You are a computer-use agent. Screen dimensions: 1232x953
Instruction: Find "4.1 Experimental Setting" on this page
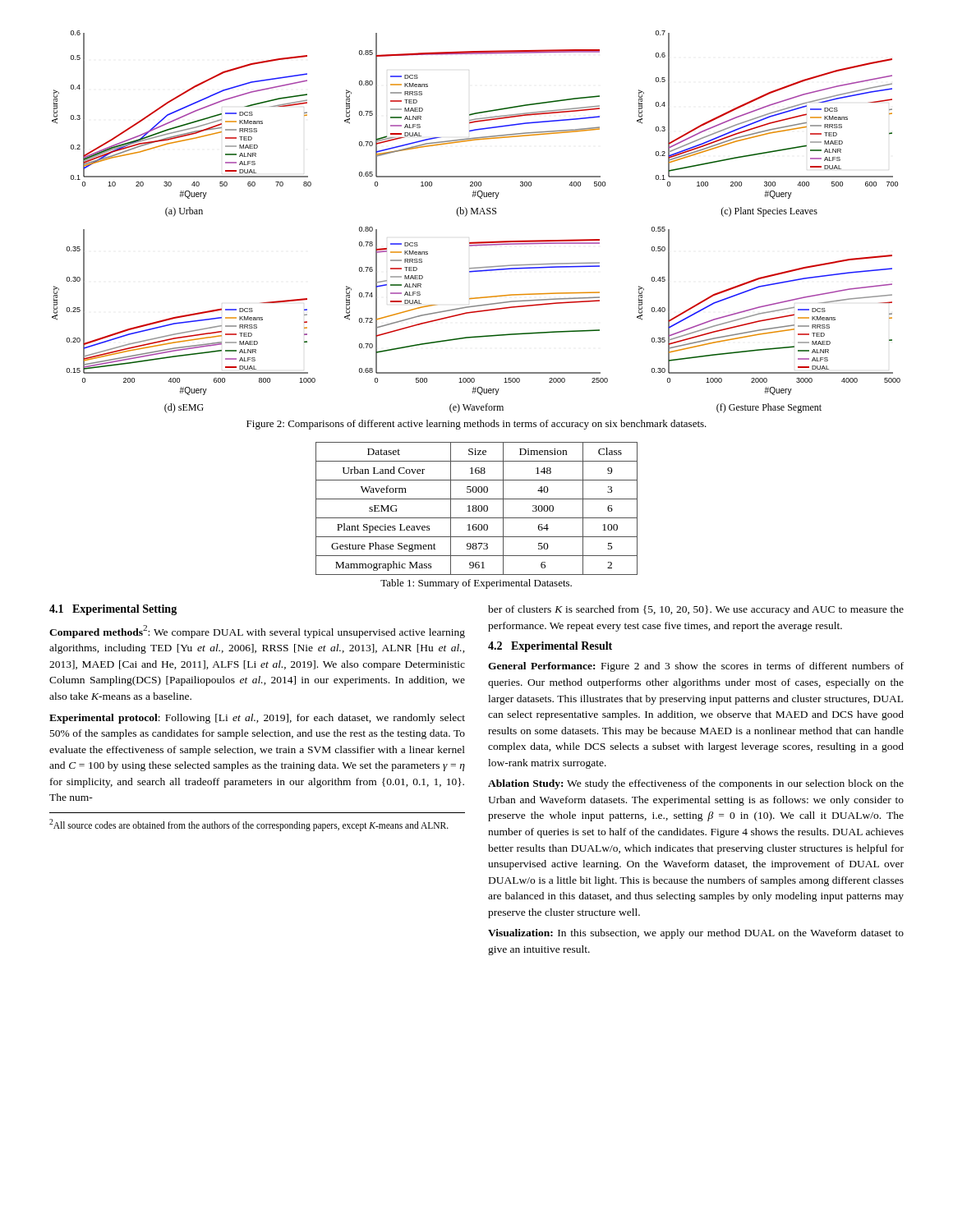[x=113, y=609]
